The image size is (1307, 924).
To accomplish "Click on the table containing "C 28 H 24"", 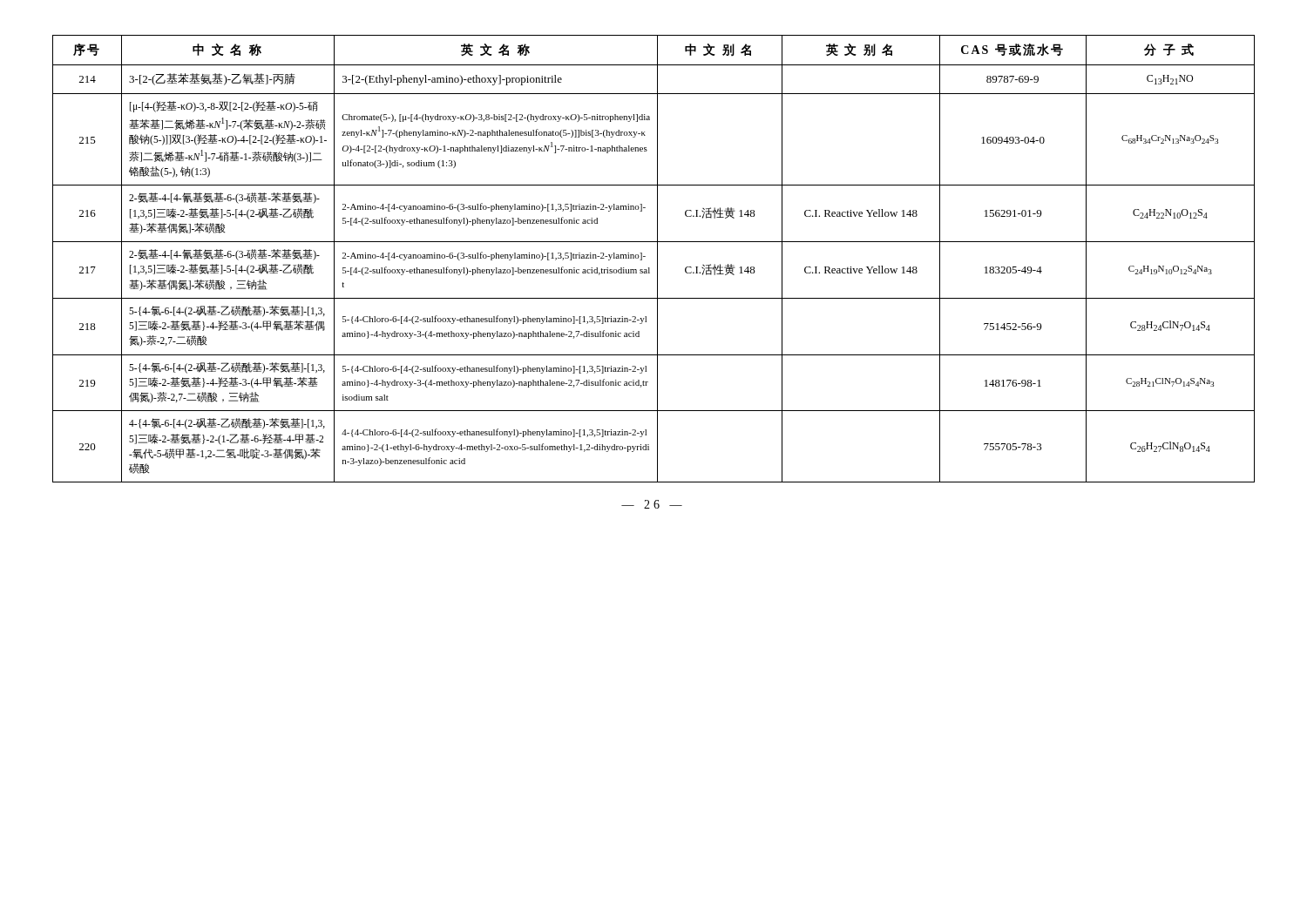I will [654, 259].
